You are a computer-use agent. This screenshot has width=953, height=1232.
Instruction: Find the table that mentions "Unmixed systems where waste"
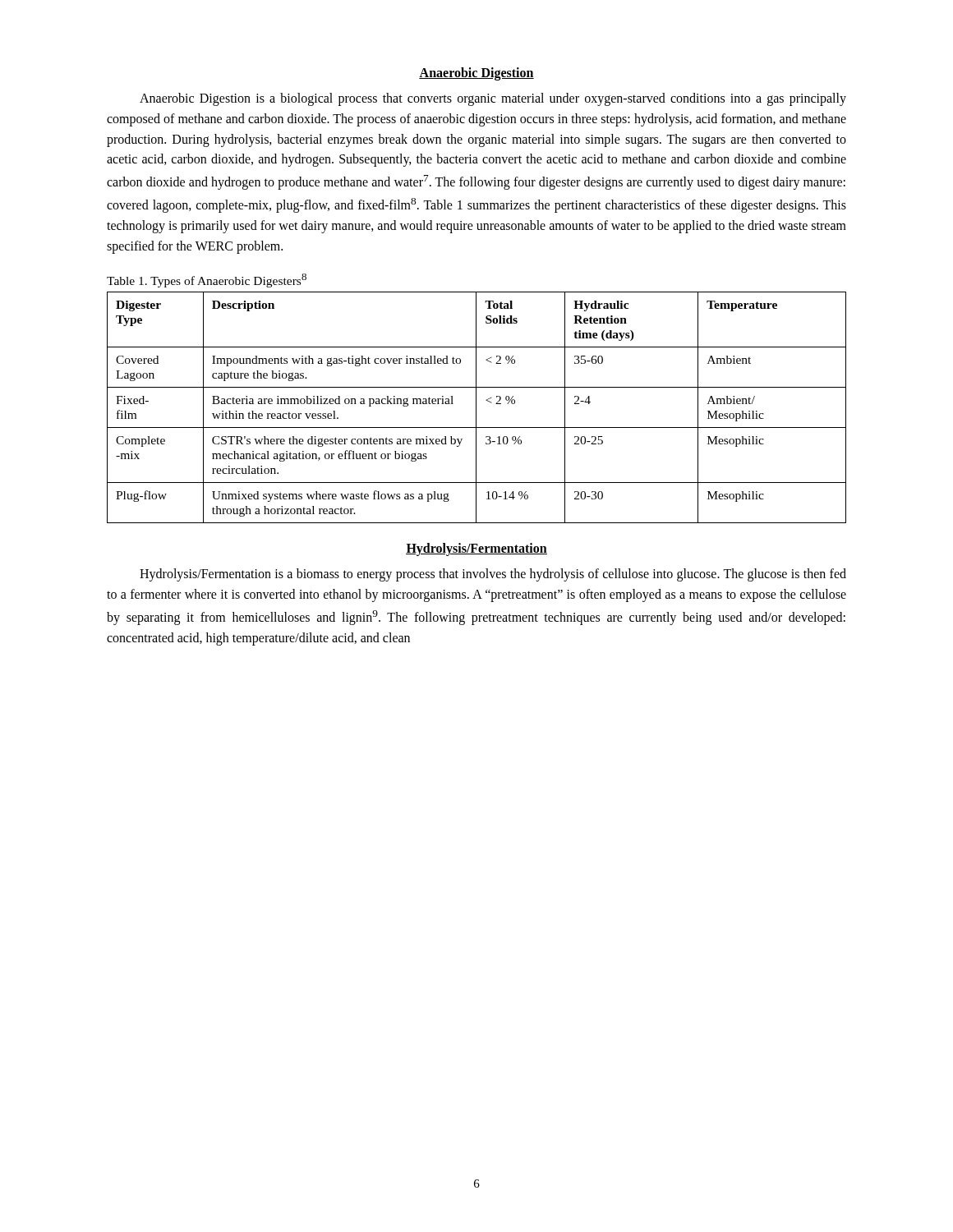coord(476,408)
